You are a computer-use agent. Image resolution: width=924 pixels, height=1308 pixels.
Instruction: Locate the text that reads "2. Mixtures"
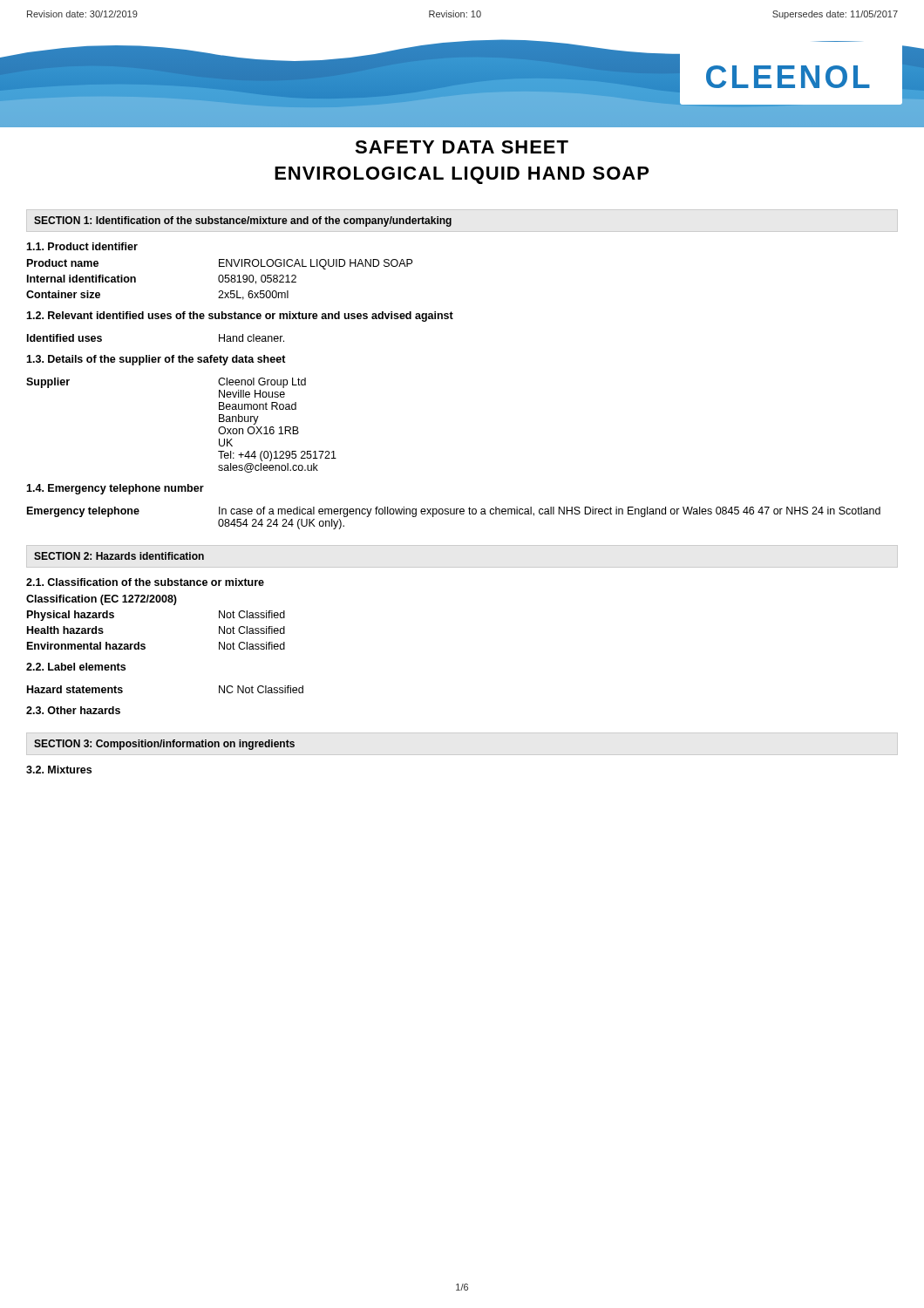tap(59, 770)
